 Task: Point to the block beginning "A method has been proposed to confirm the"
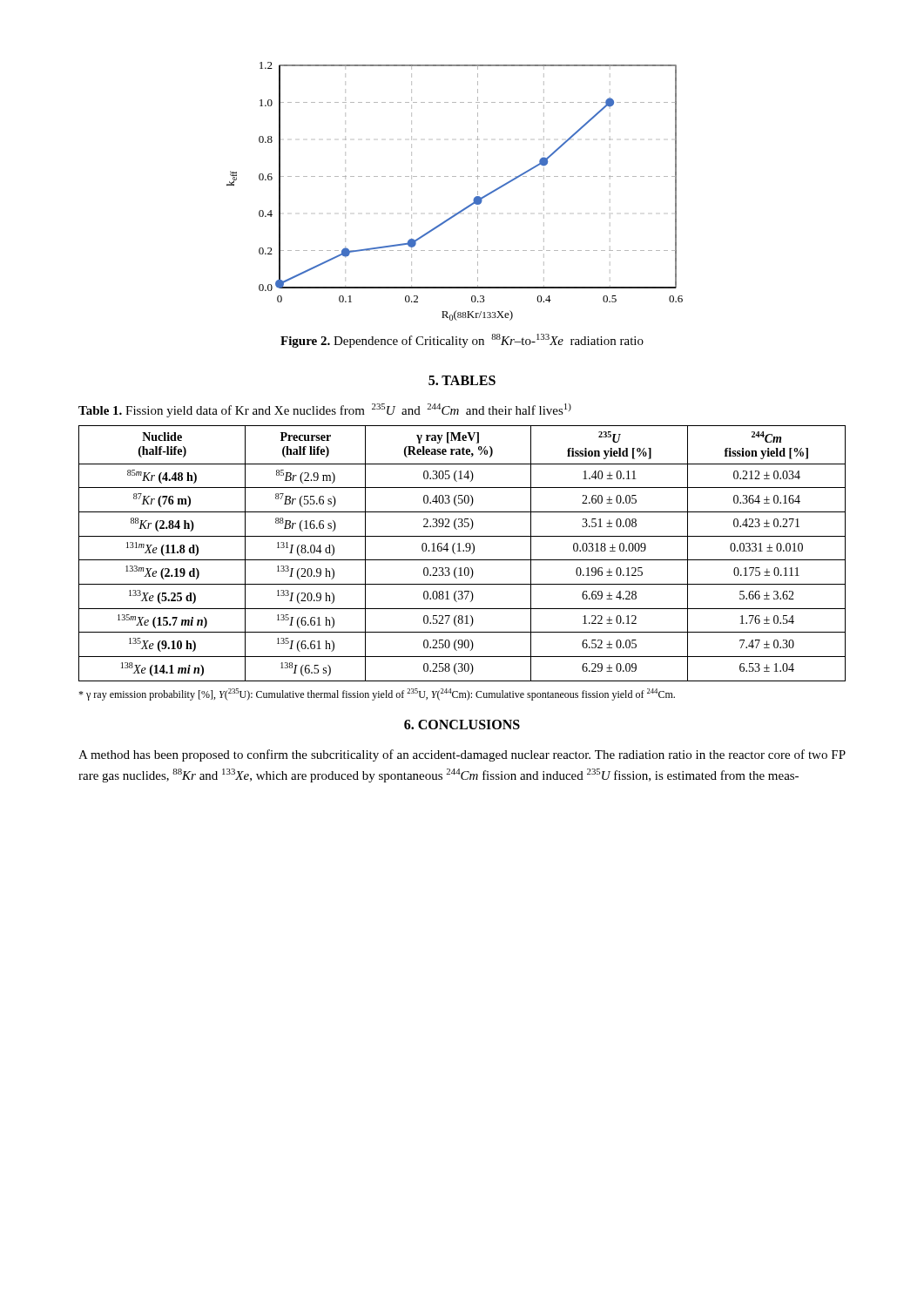pos(462,765)
